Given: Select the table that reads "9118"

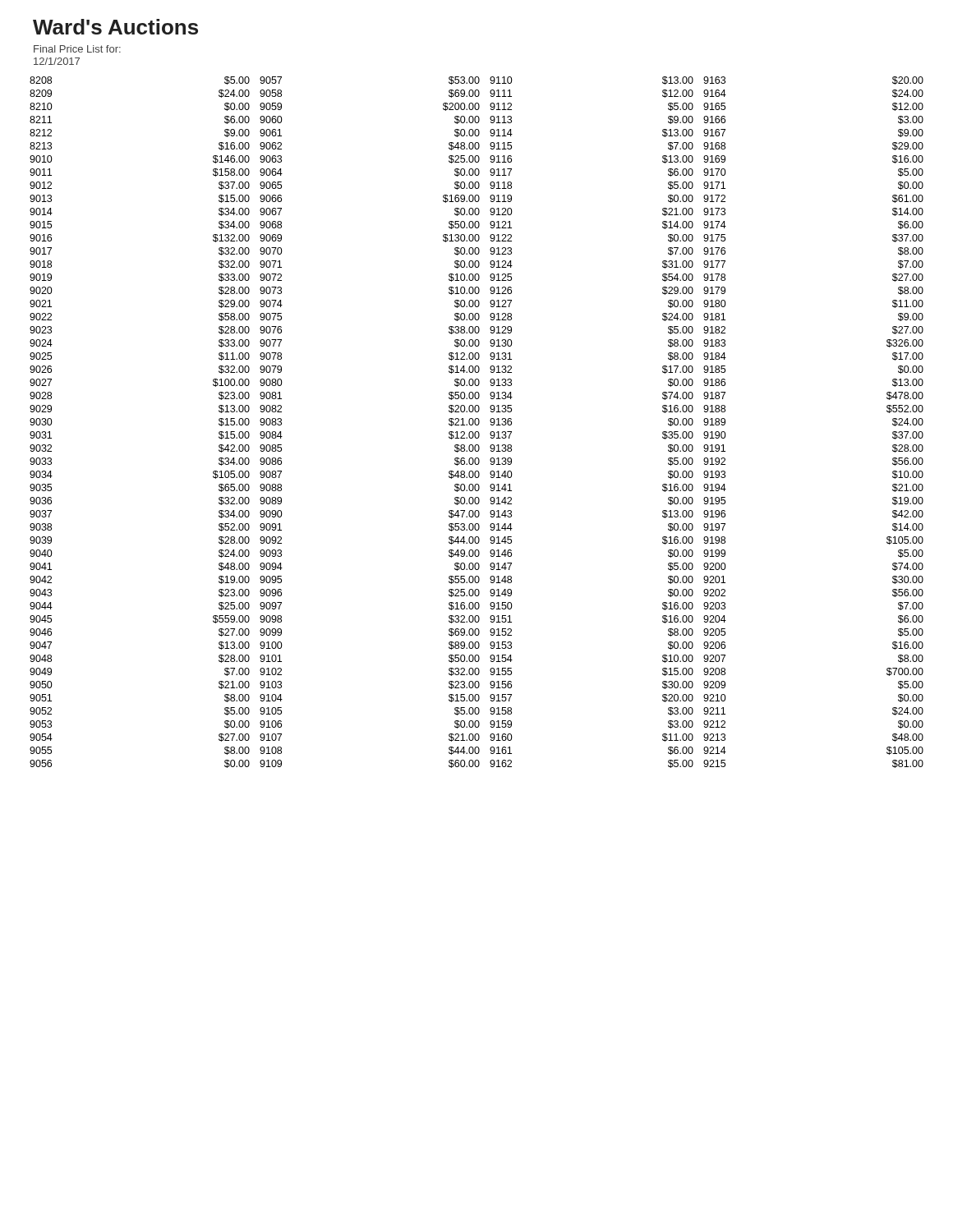Looking at the screenshot, I should pos(476,422).
